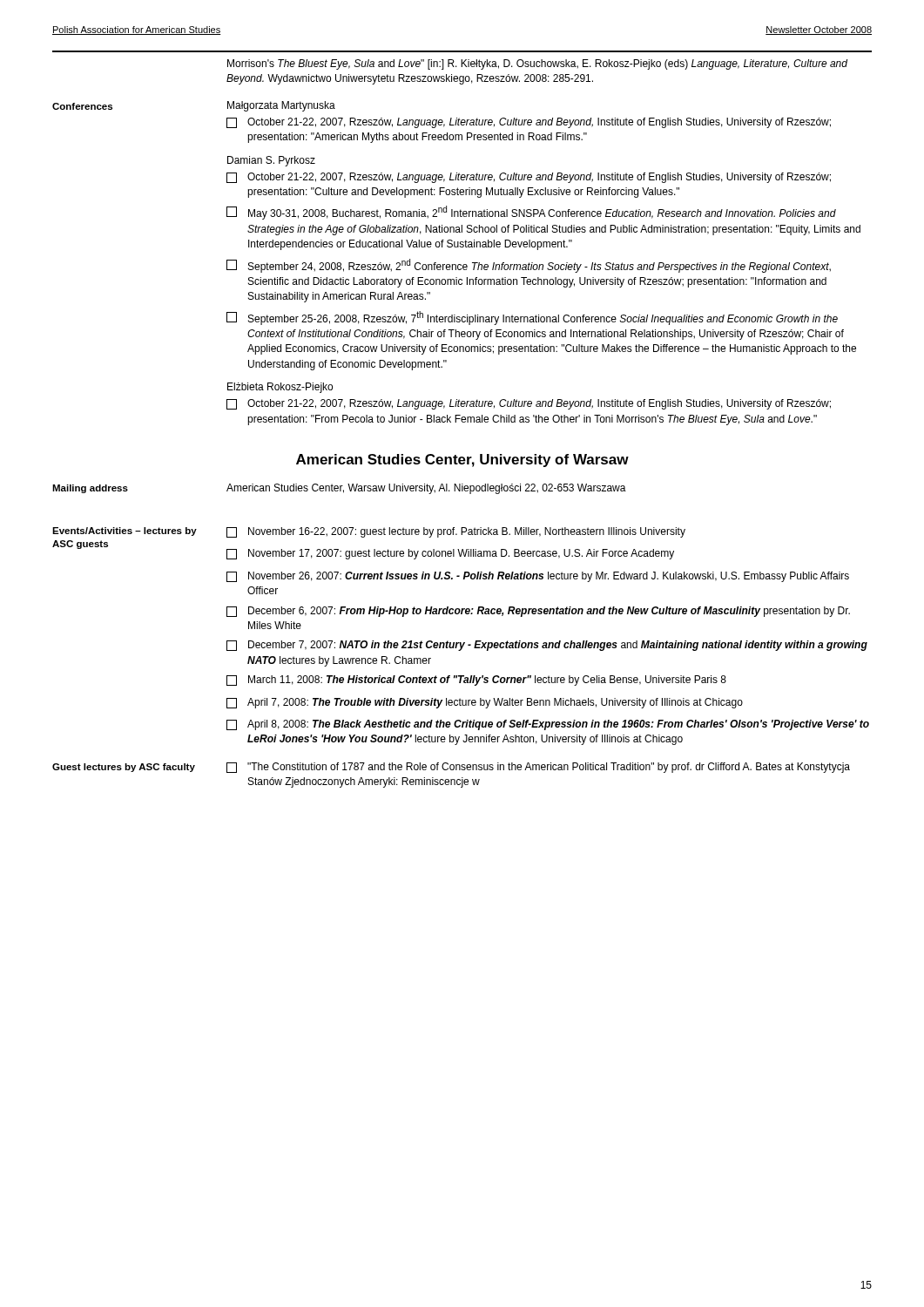
Task: Find the region starting "April 8, 2008: The Black Aesthetic and"
Action: [549, 732]
